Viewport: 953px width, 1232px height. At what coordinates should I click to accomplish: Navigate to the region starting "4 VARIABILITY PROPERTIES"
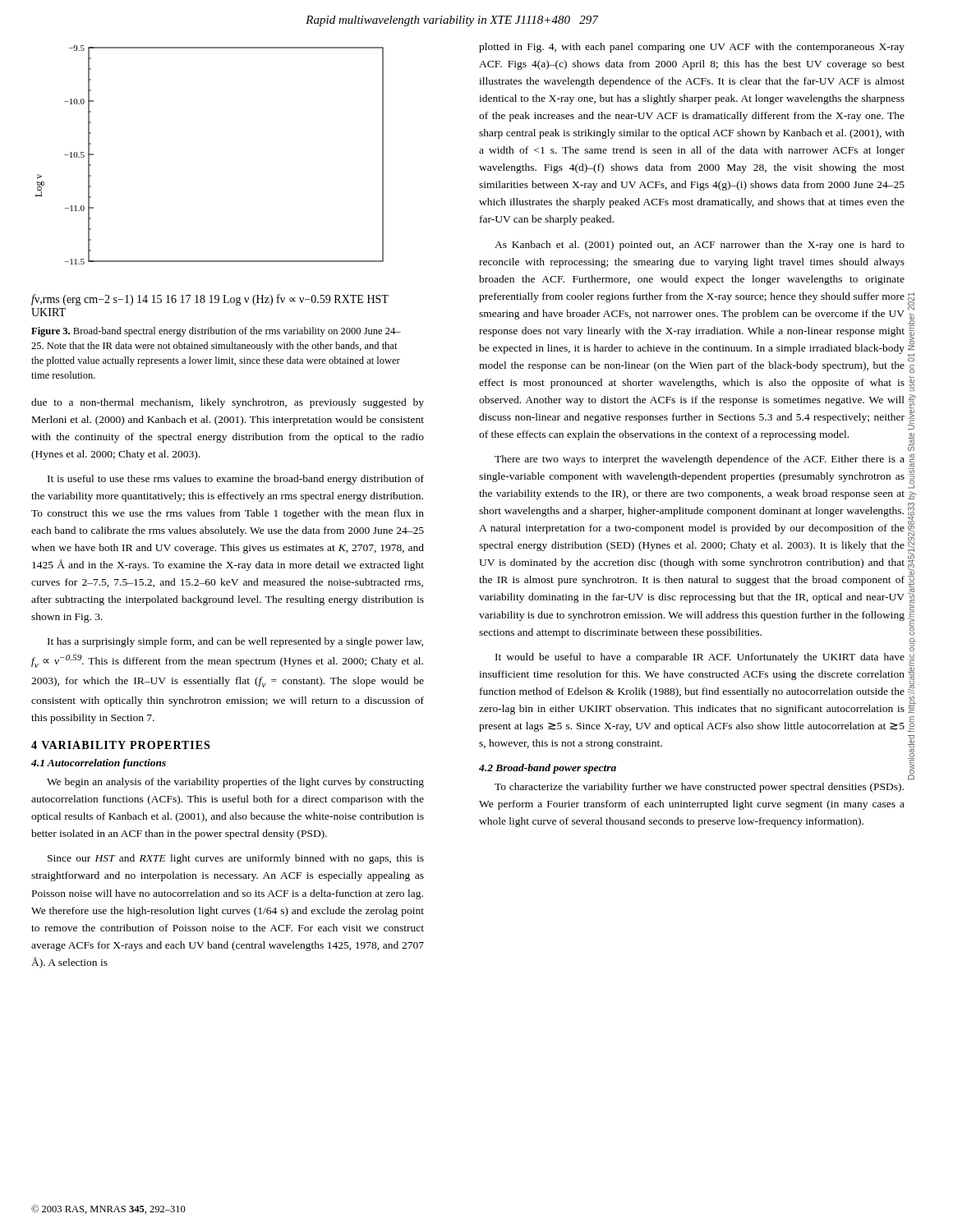[121, 745]
